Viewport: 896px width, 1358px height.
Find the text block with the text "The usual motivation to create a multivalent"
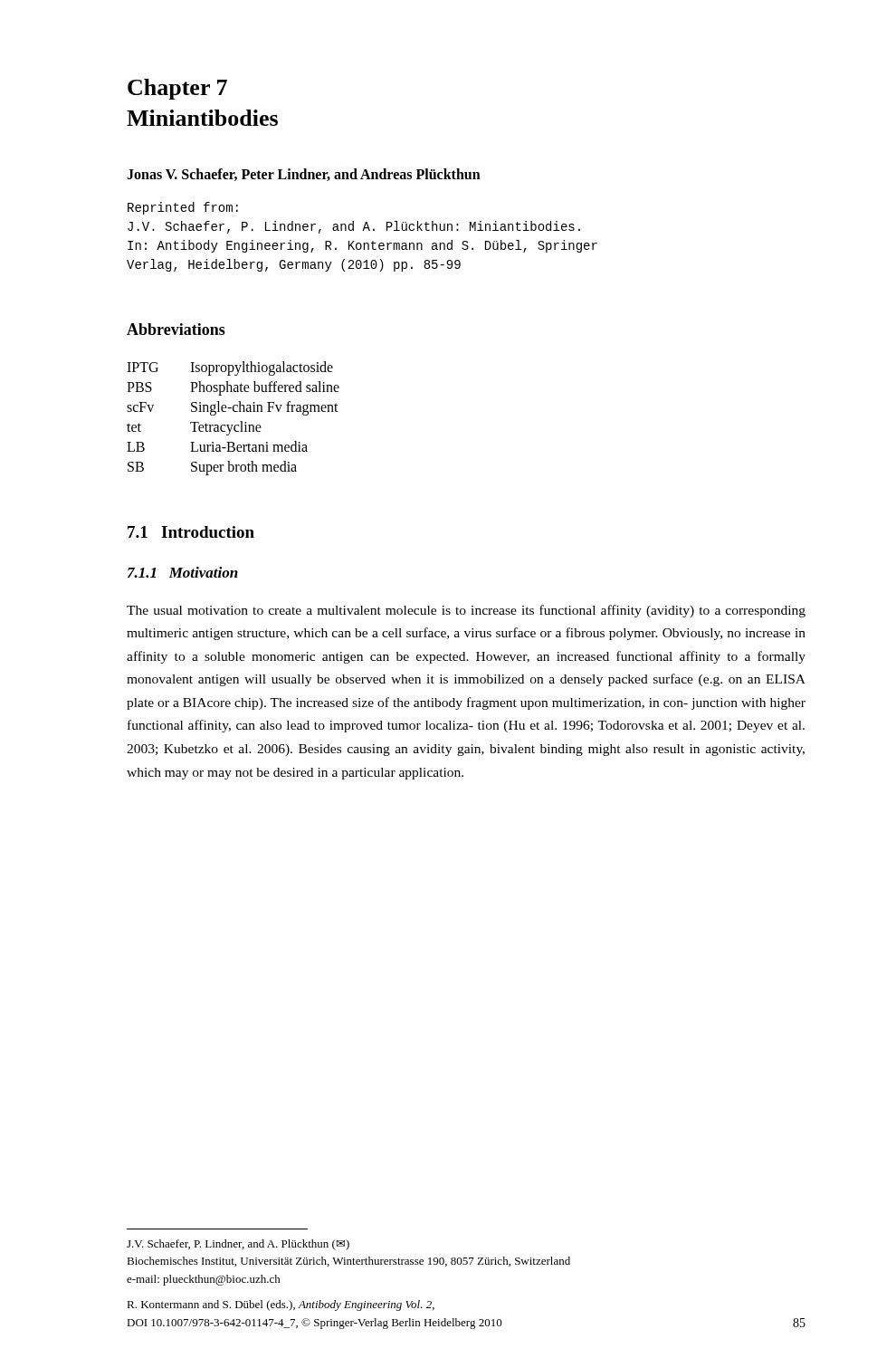click(x=466, y=690)
